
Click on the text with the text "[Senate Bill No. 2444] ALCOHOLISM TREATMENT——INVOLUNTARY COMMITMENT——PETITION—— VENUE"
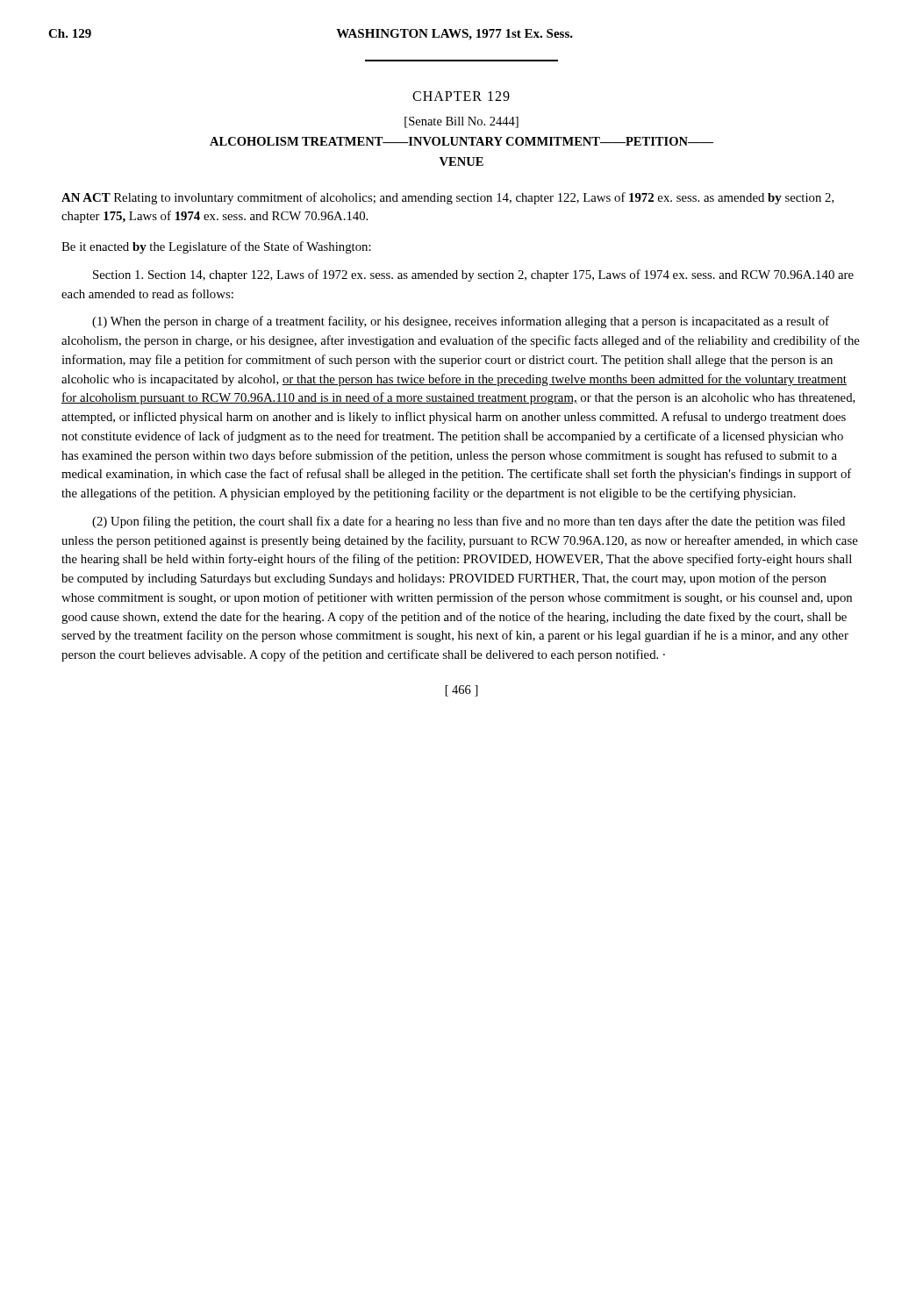pos(462,141)
